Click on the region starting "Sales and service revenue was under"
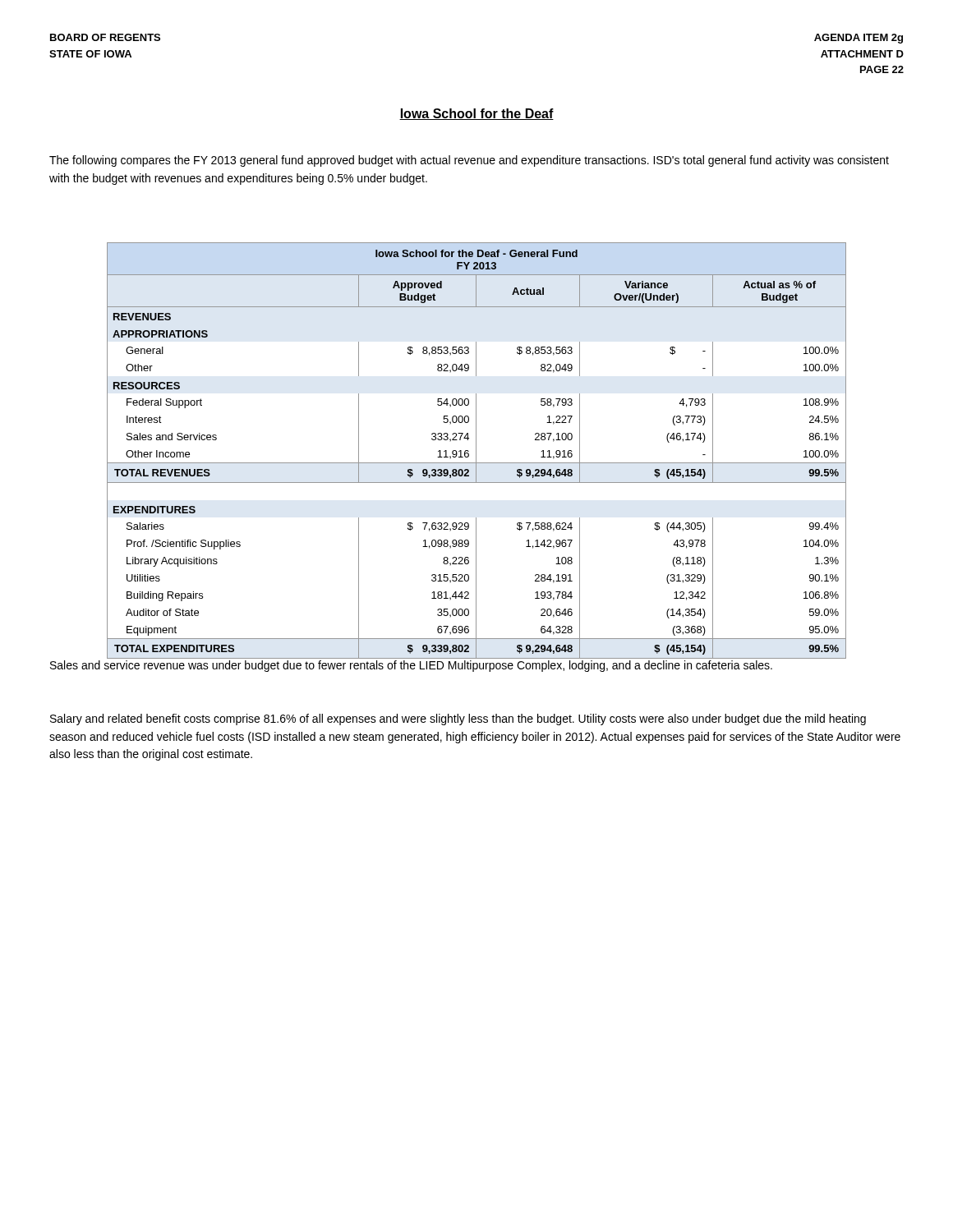 click(x=411, y=665)
